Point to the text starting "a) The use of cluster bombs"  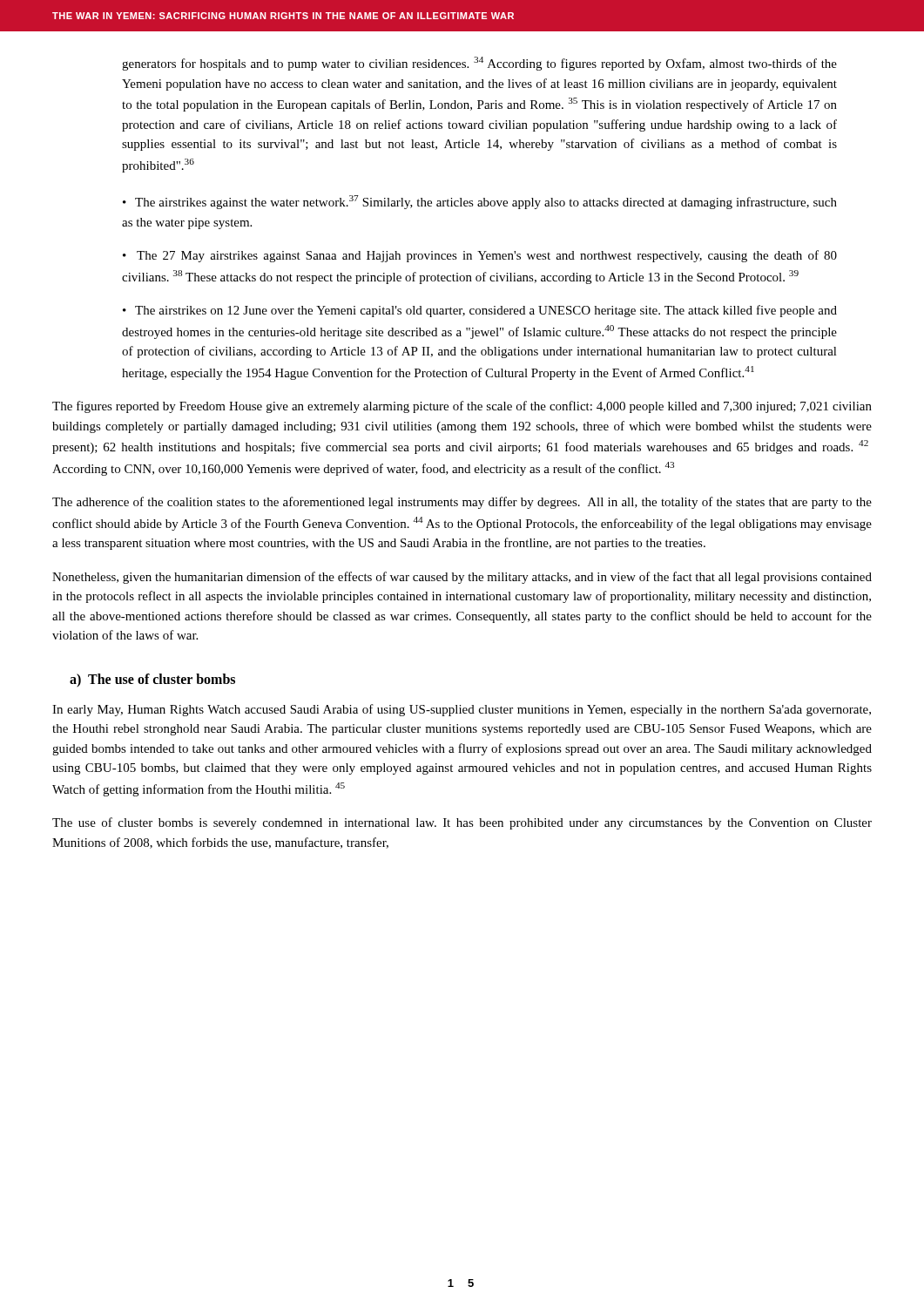[x=153, y=679]
